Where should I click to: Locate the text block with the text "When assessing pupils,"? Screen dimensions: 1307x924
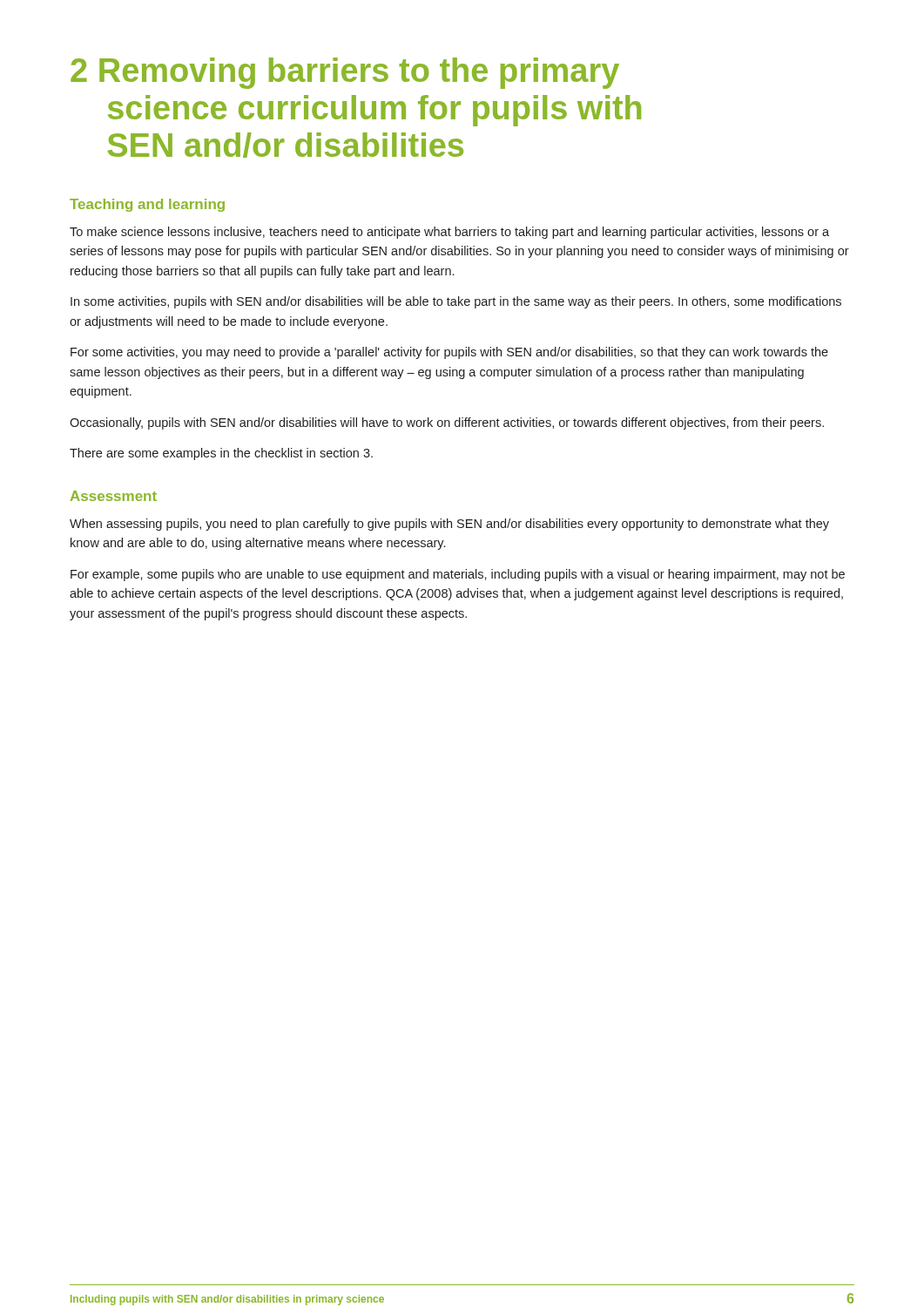(x=449, y=533)
